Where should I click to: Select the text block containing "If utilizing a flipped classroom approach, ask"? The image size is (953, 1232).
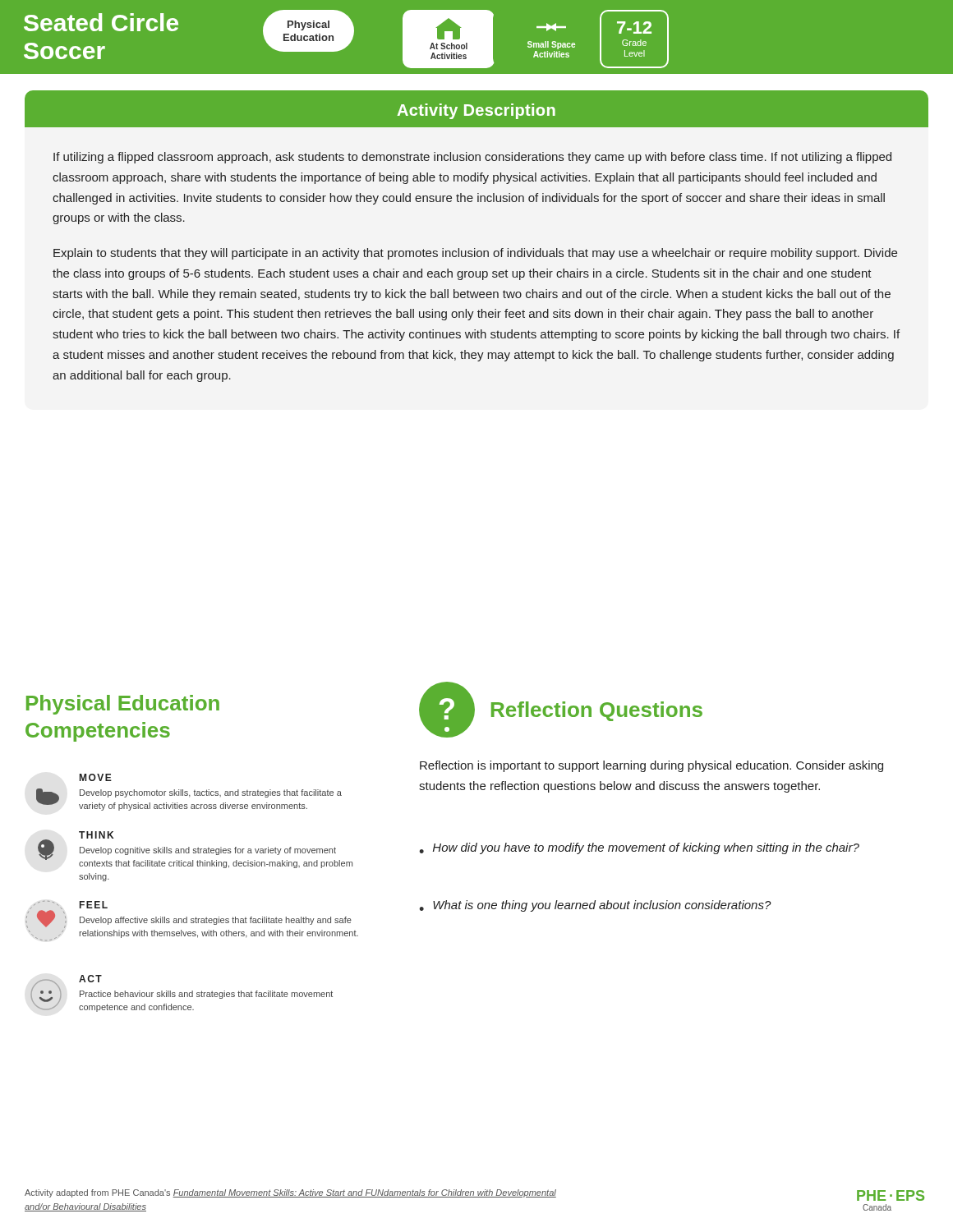coord(472,187)
